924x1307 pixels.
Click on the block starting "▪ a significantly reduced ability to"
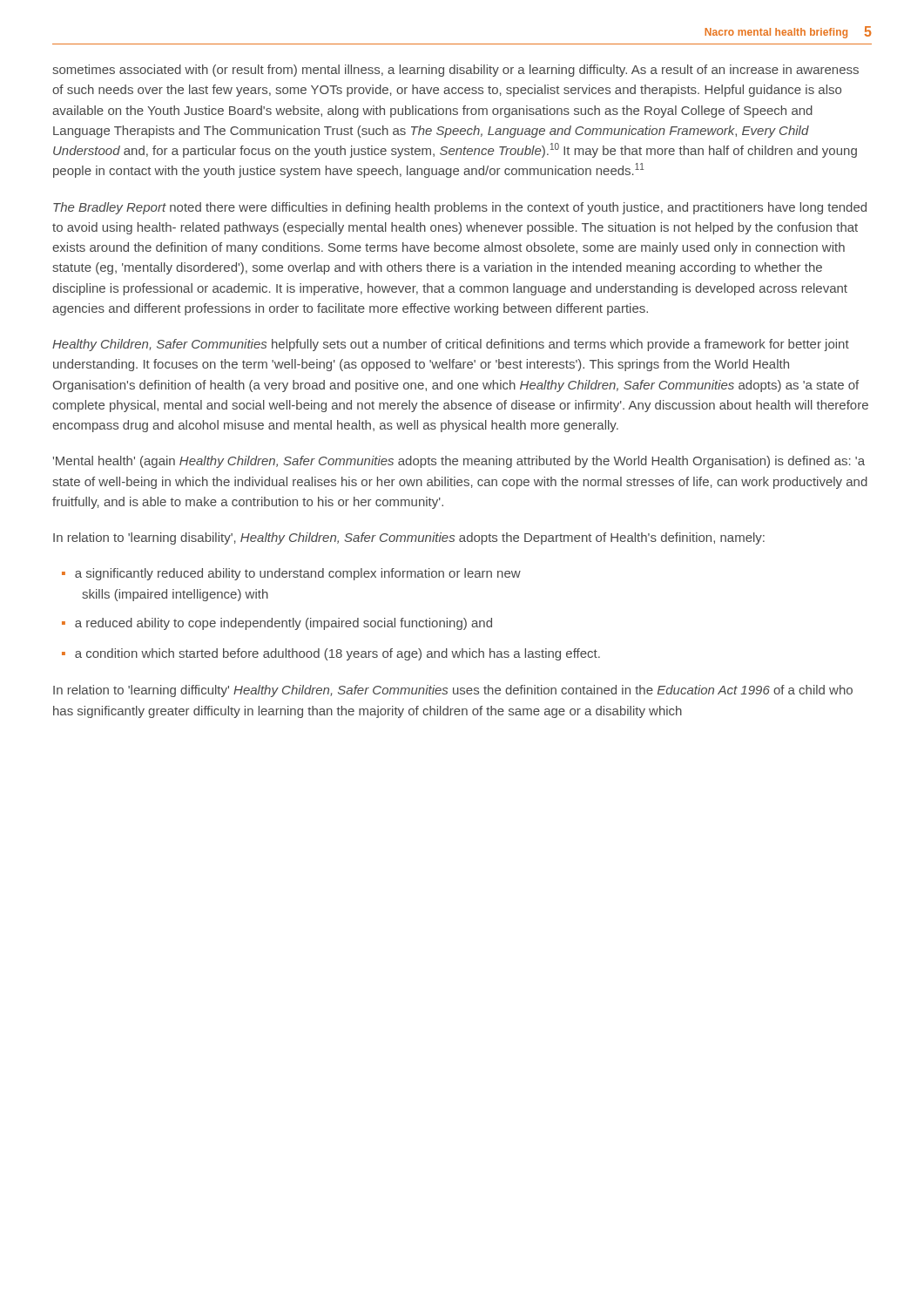(291, 583)
